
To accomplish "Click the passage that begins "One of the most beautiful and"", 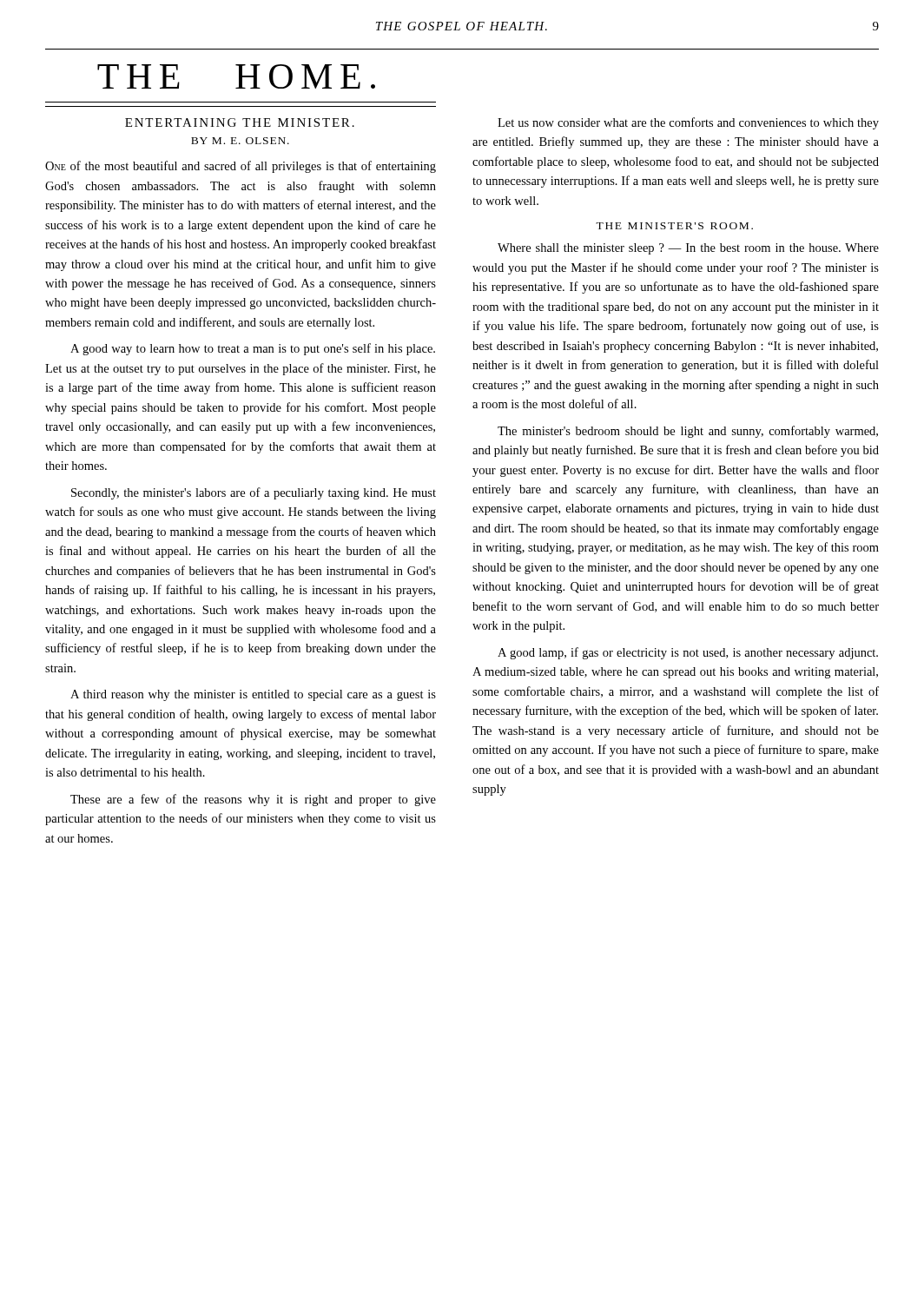I will (x=241, y=244).
